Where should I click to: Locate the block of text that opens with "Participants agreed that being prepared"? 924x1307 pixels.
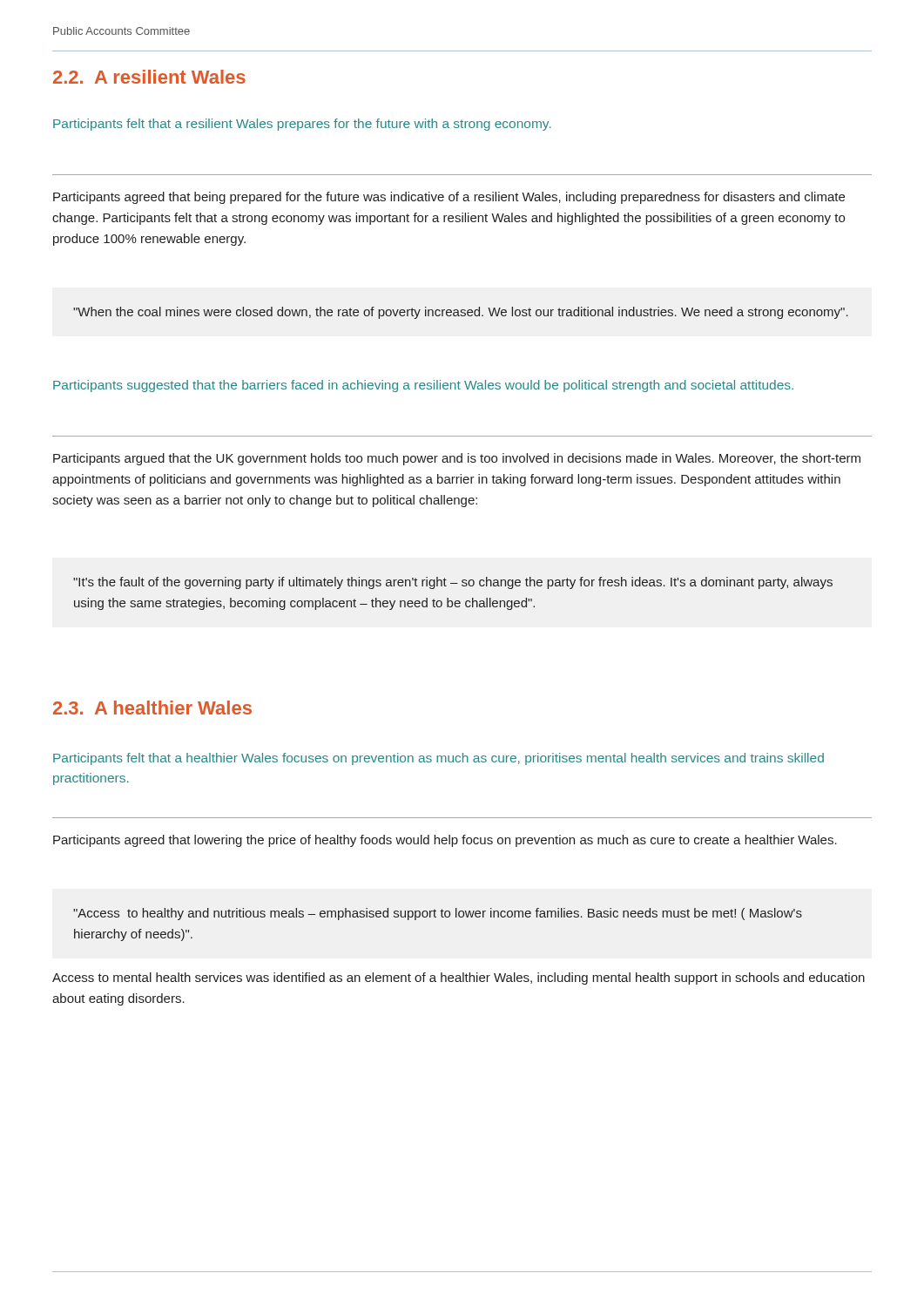coord(449,217)
